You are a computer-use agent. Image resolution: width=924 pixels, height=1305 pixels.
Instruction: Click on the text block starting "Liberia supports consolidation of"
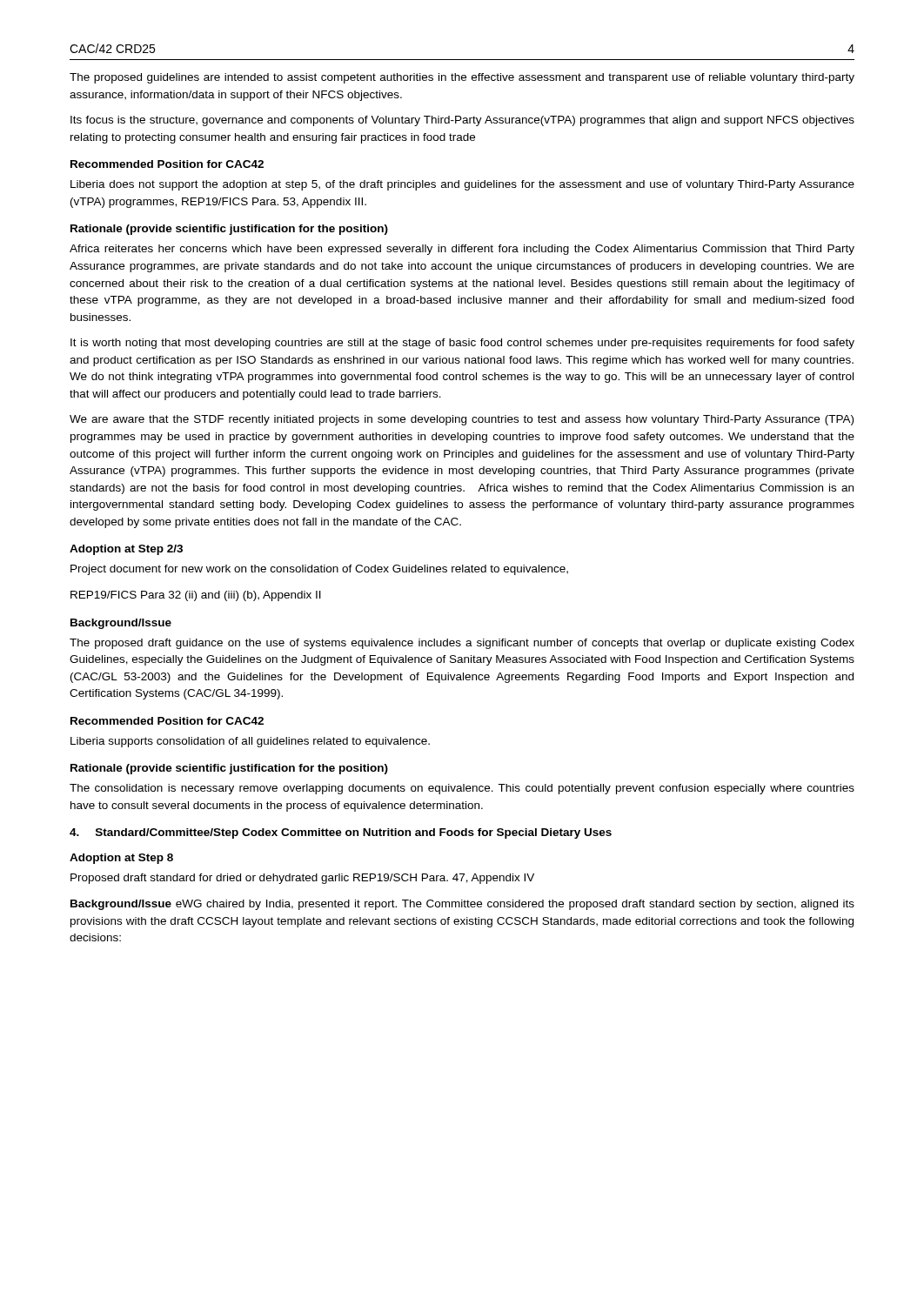250,741
